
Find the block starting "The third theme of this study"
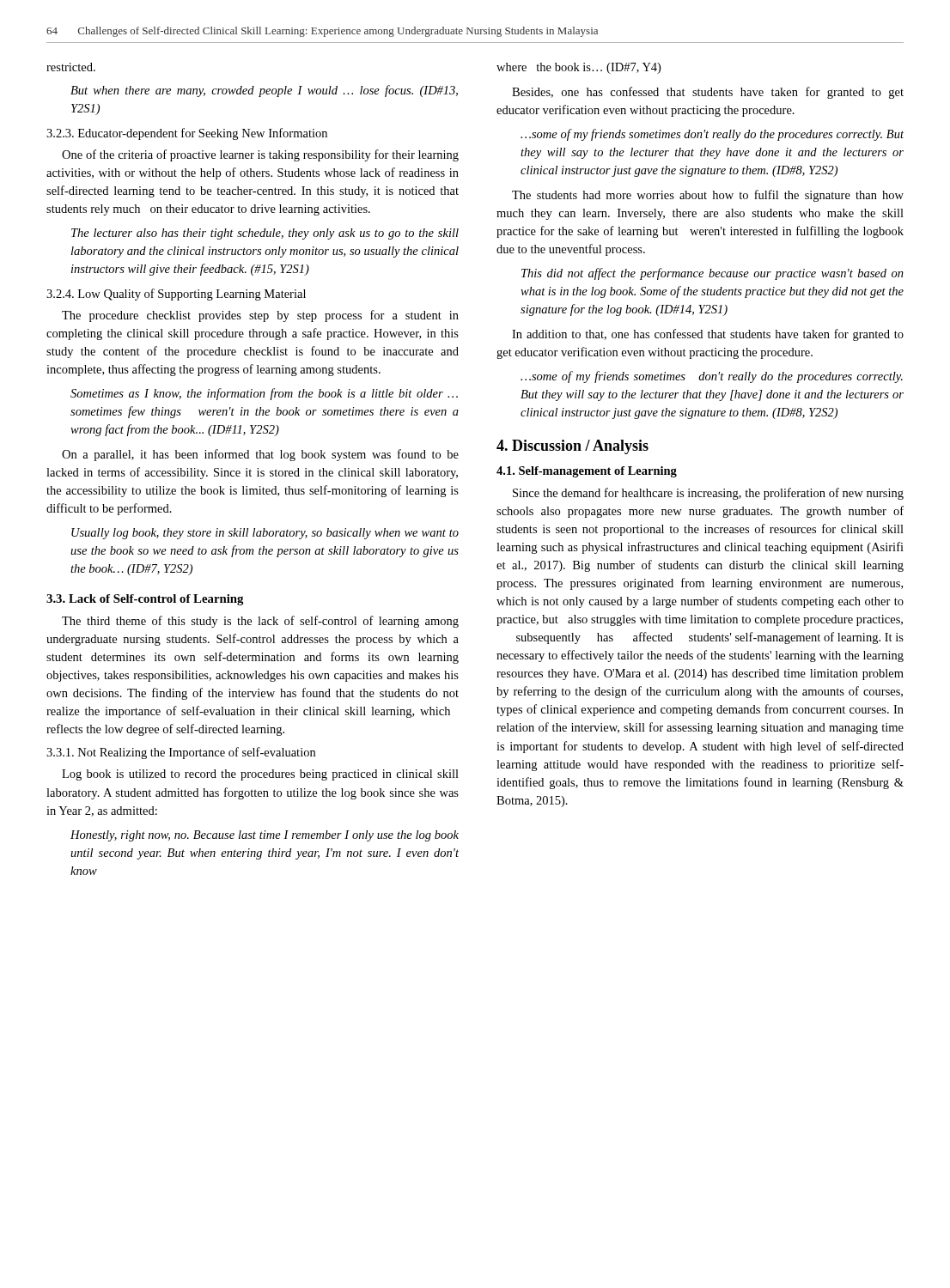pyautogui.click(x=253, y=676)
